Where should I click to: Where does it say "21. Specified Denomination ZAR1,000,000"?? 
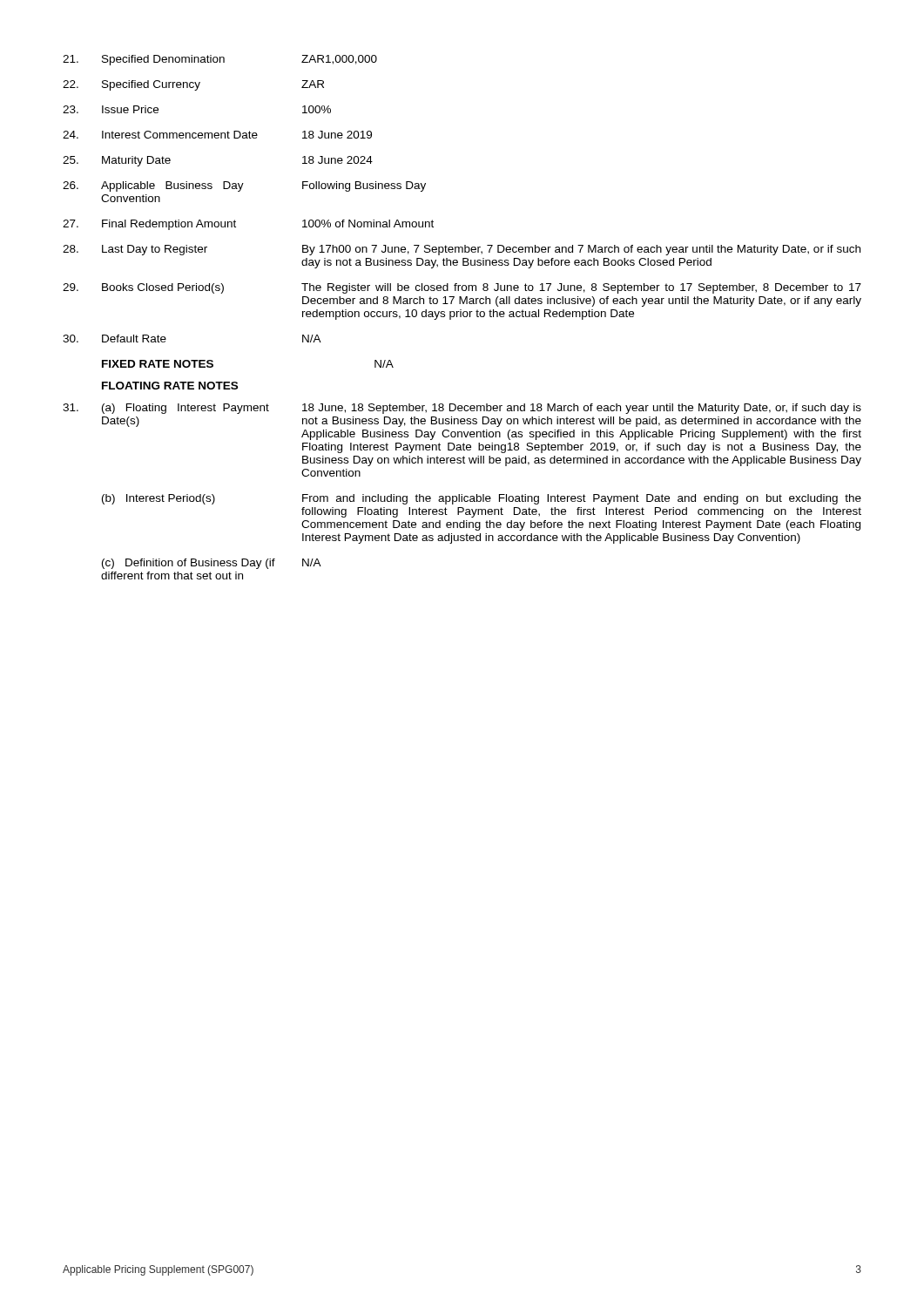[220, 60]
